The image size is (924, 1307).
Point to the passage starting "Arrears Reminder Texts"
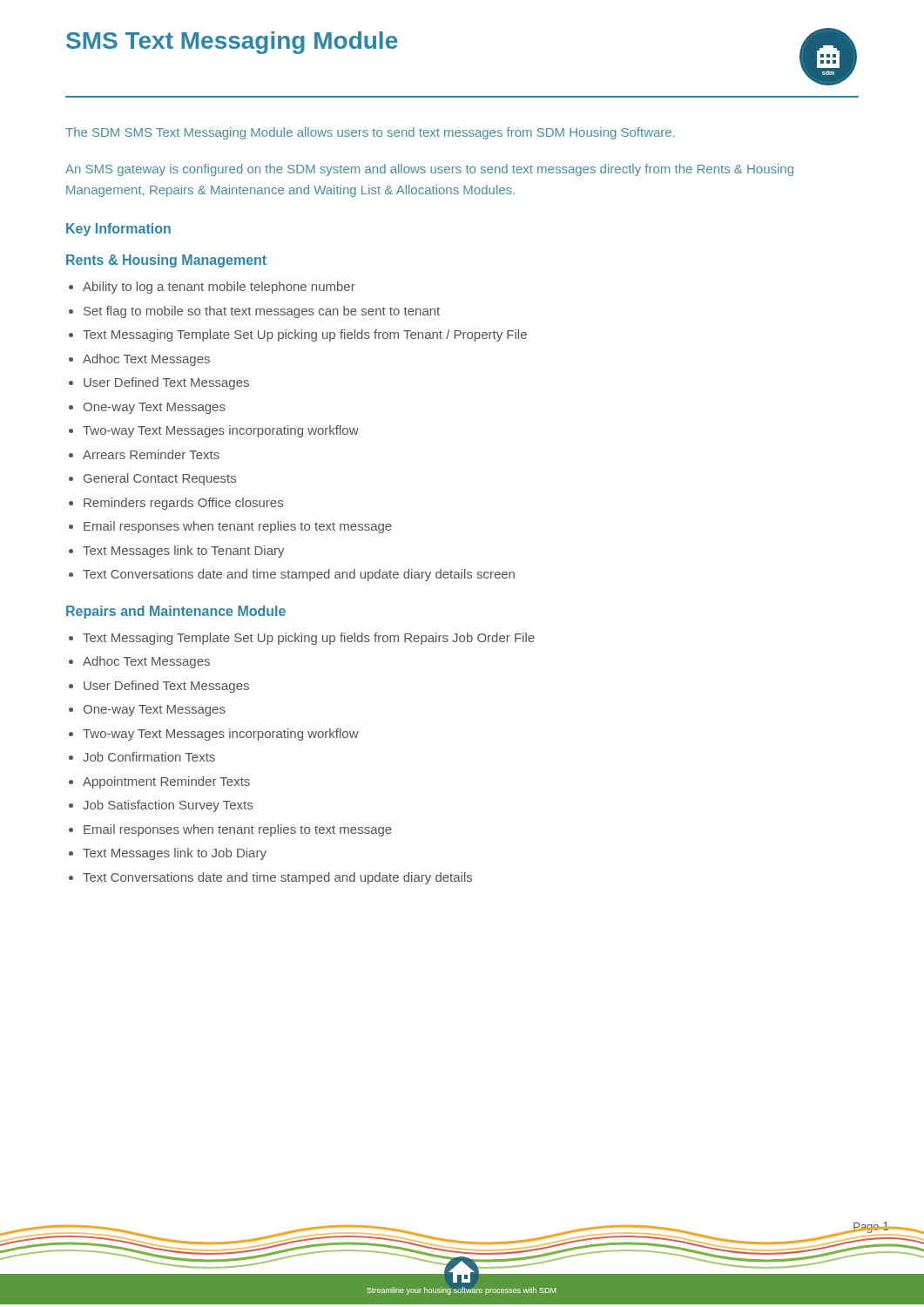[x=151, y=454]
